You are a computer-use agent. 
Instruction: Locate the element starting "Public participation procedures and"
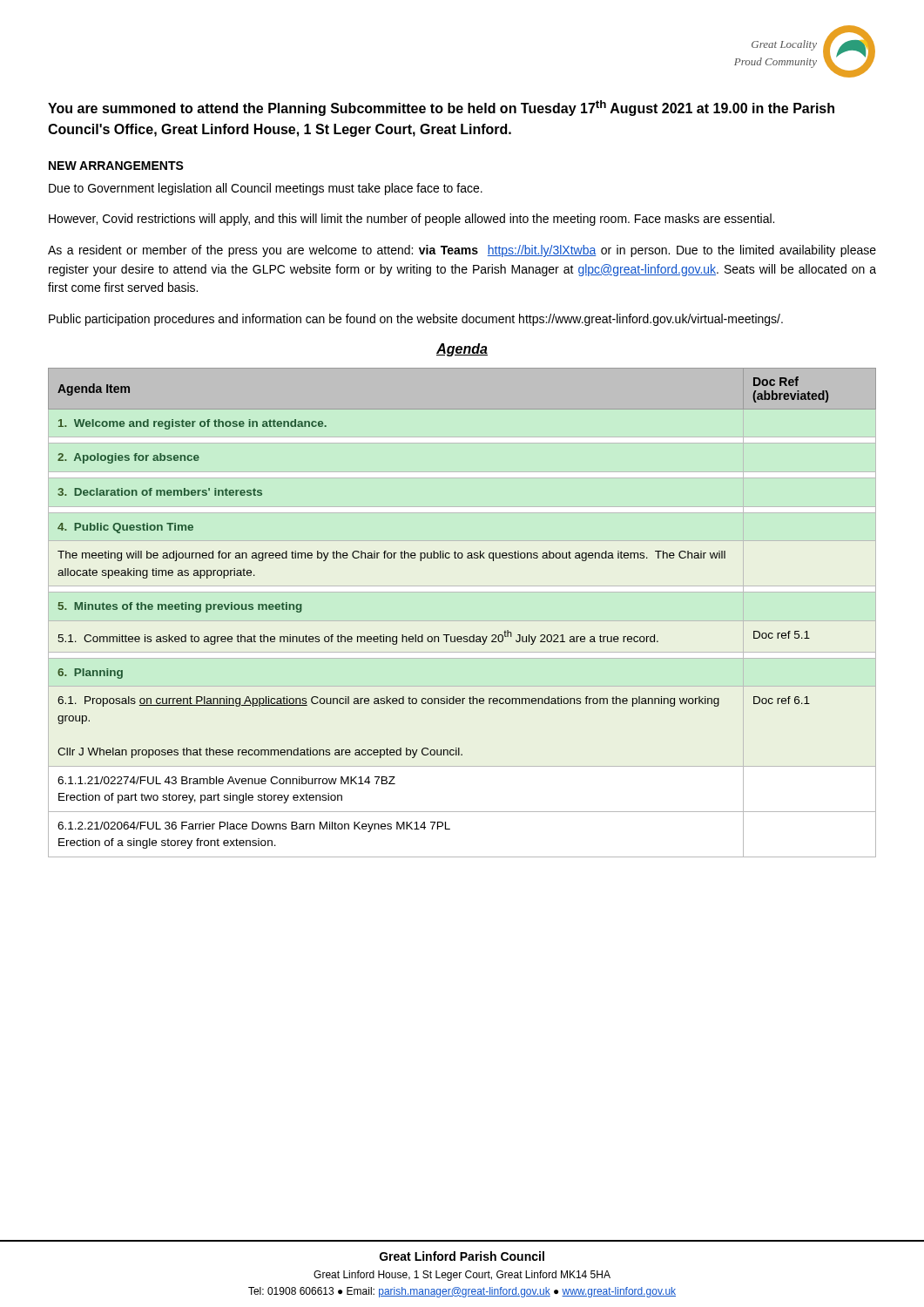[416, 319]
